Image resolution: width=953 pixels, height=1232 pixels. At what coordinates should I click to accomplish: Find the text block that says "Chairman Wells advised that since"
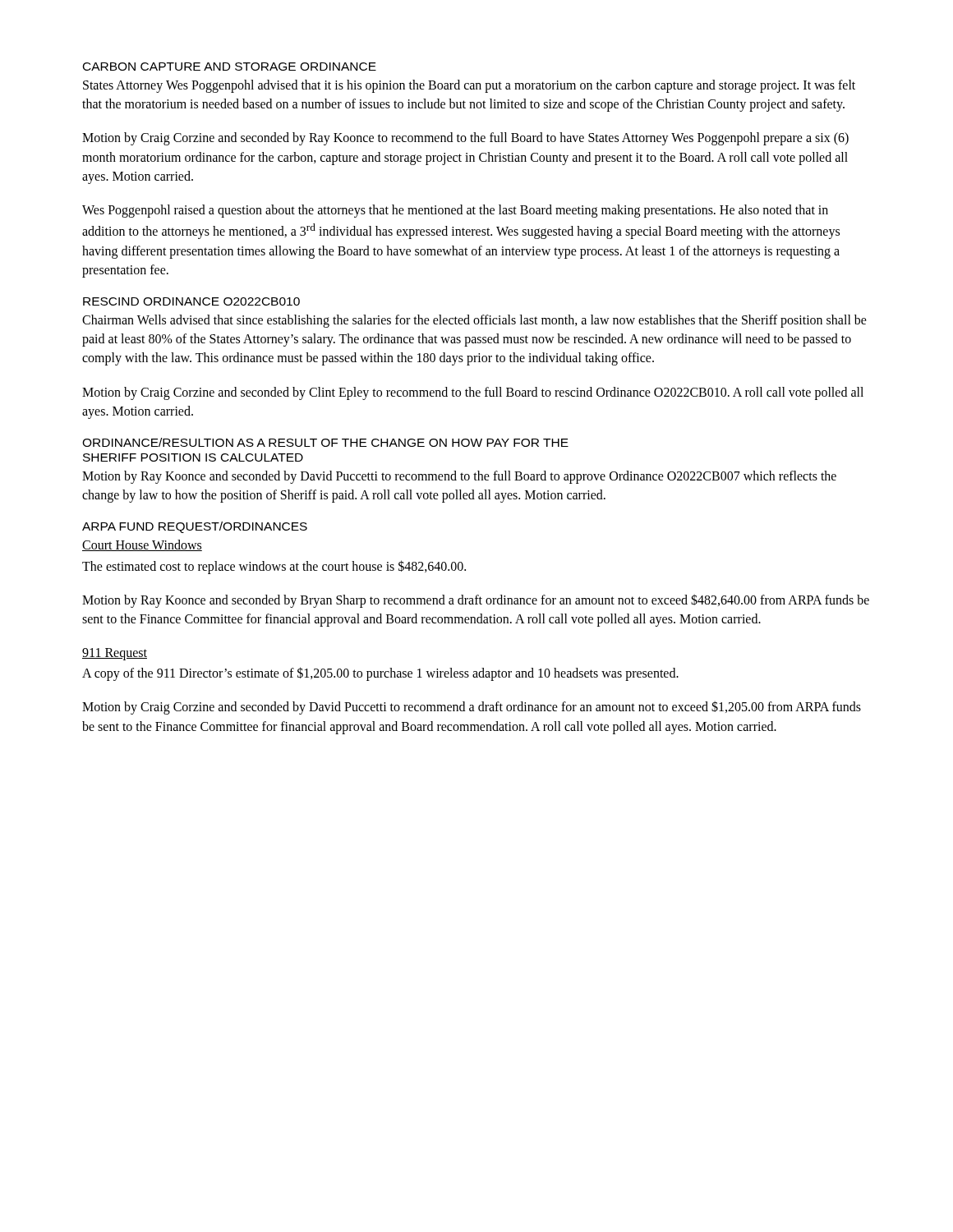click(x=474, y=339)
